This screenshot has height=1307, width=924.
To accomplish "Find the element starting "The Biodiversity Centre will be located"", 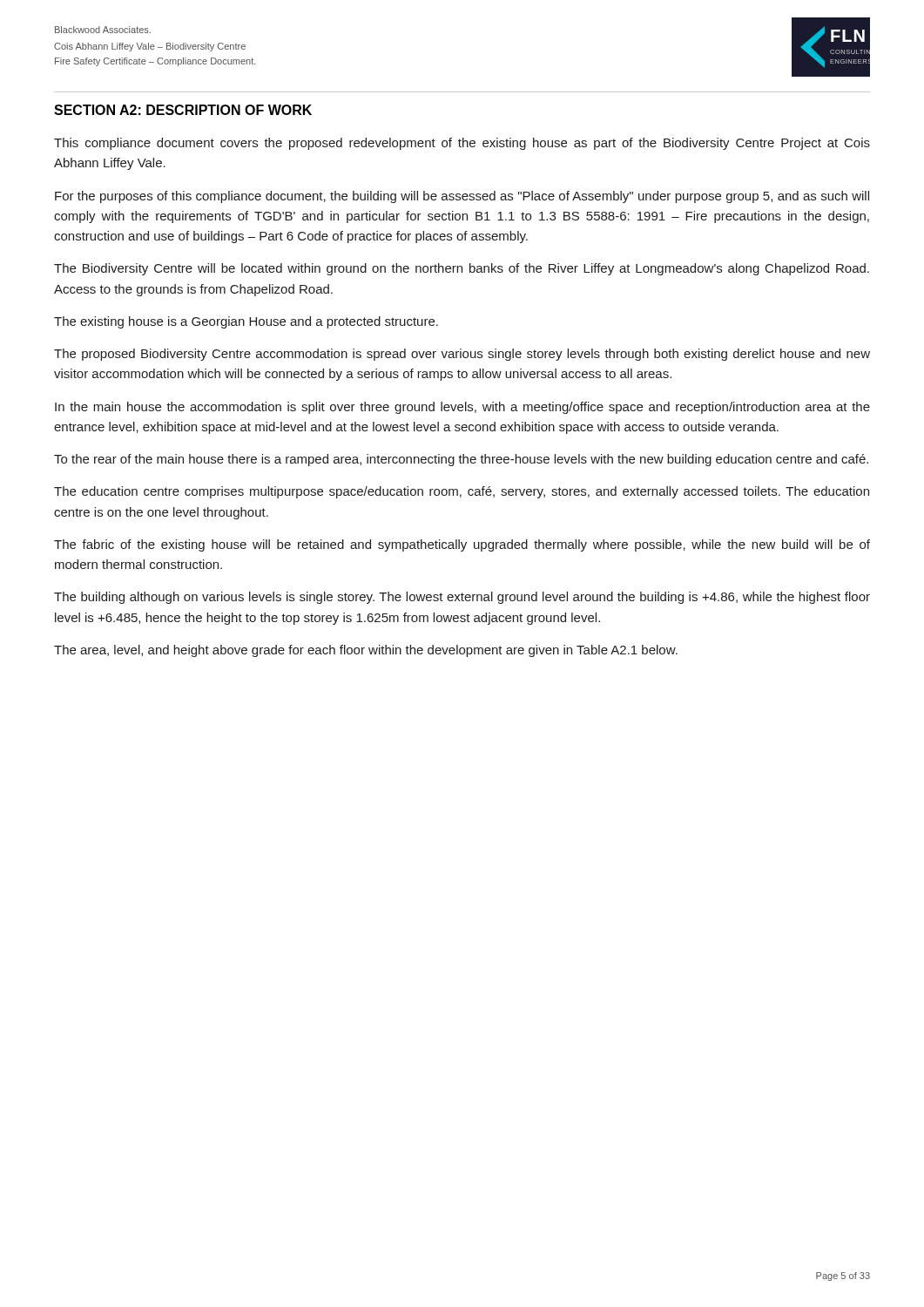I will click(462, 278).
